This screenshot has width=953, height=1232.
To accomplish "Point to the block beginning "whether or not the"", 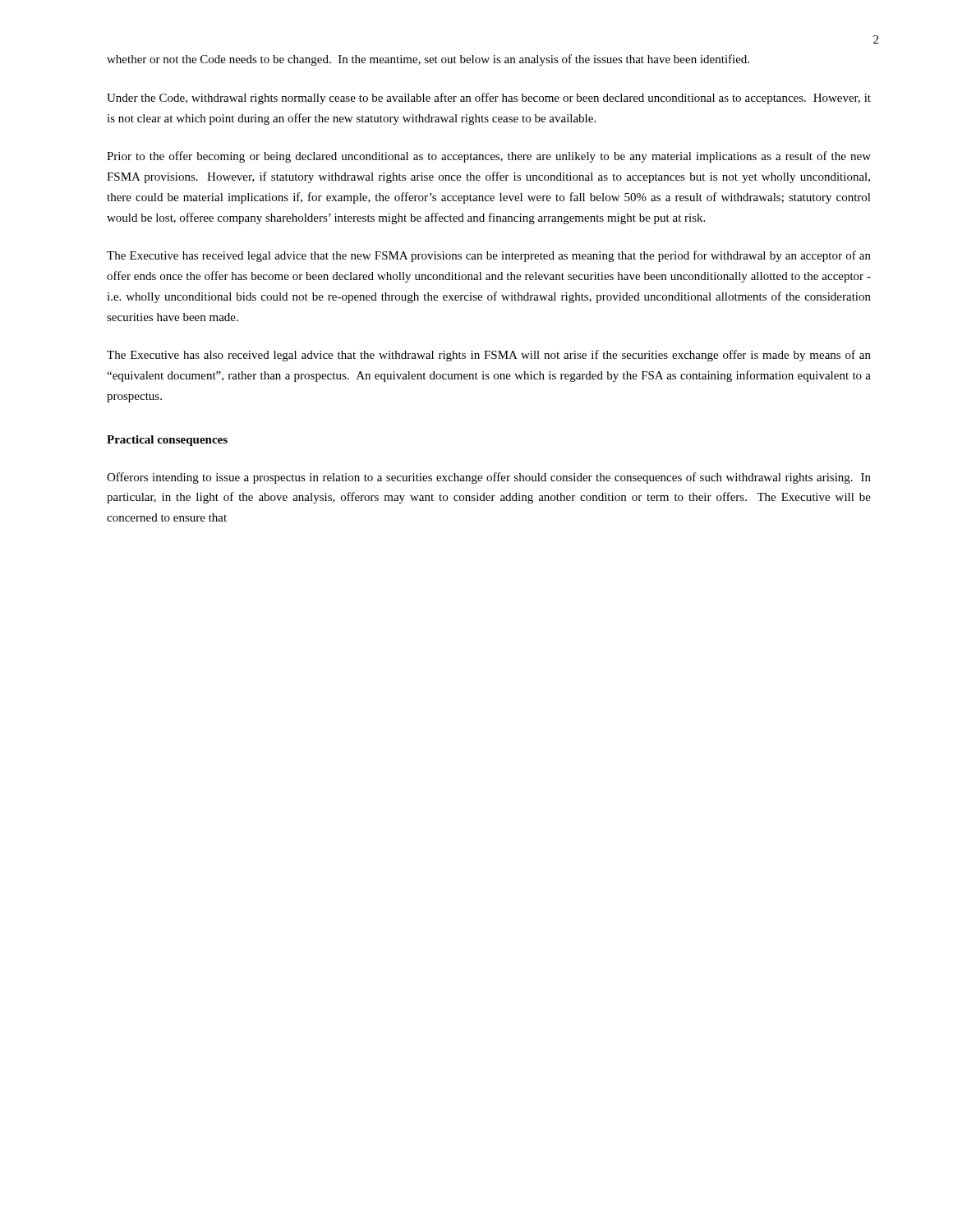I will 429,59.
